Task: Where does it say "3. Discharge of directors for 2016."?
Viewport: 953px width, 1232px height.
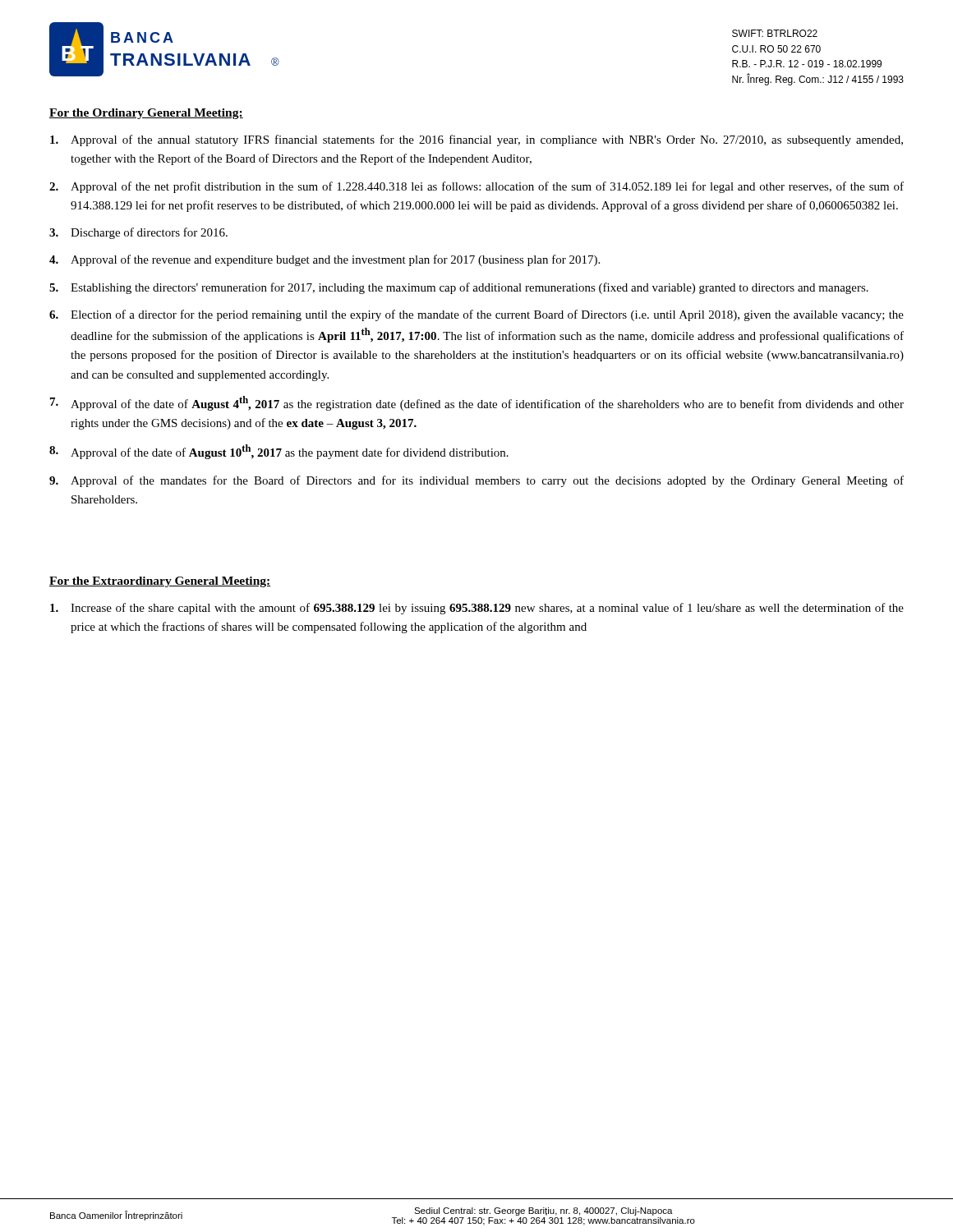Action: 138,233
